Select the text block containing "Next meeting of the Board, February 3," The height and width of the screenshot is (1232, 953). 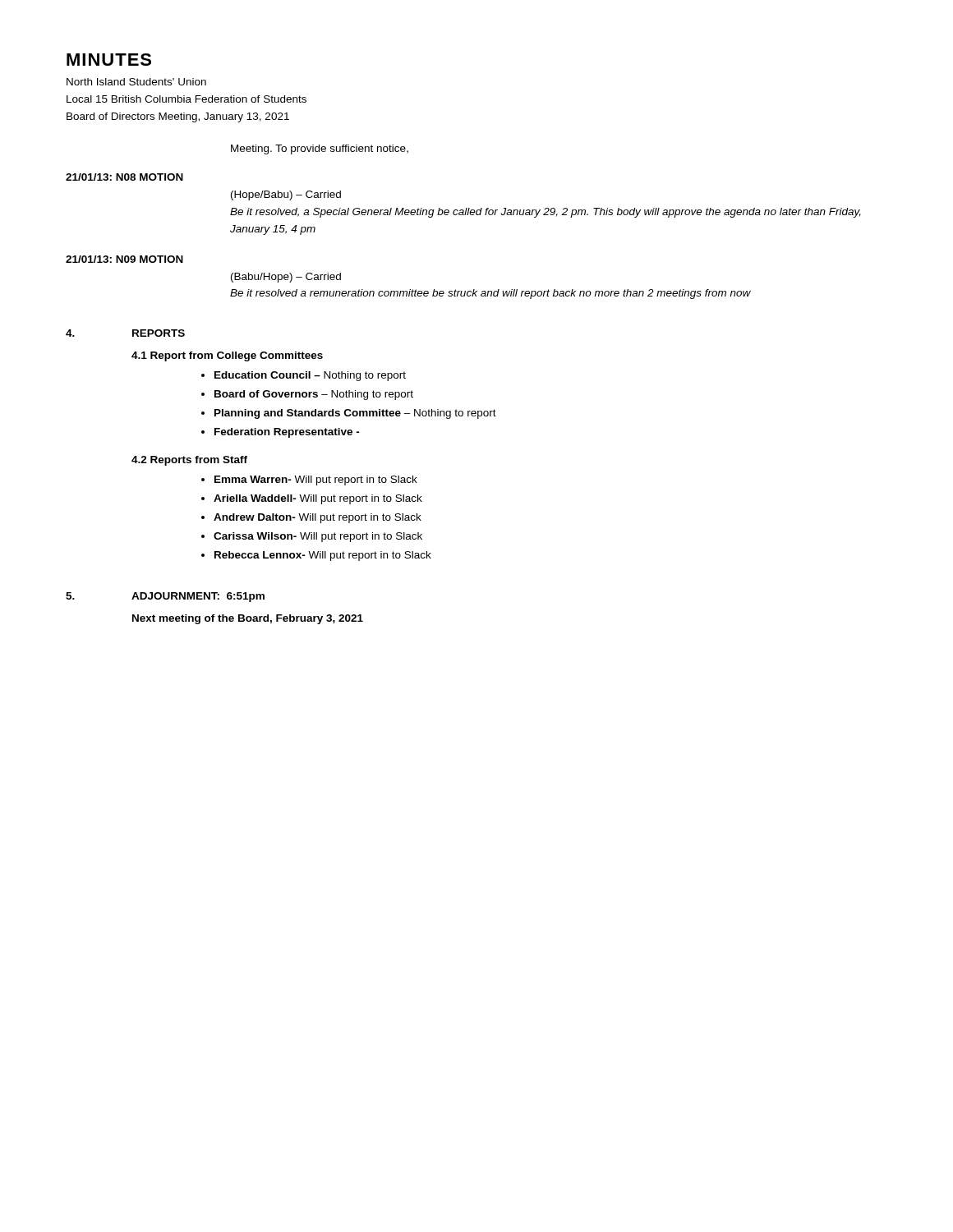click(x=247, y=618)
